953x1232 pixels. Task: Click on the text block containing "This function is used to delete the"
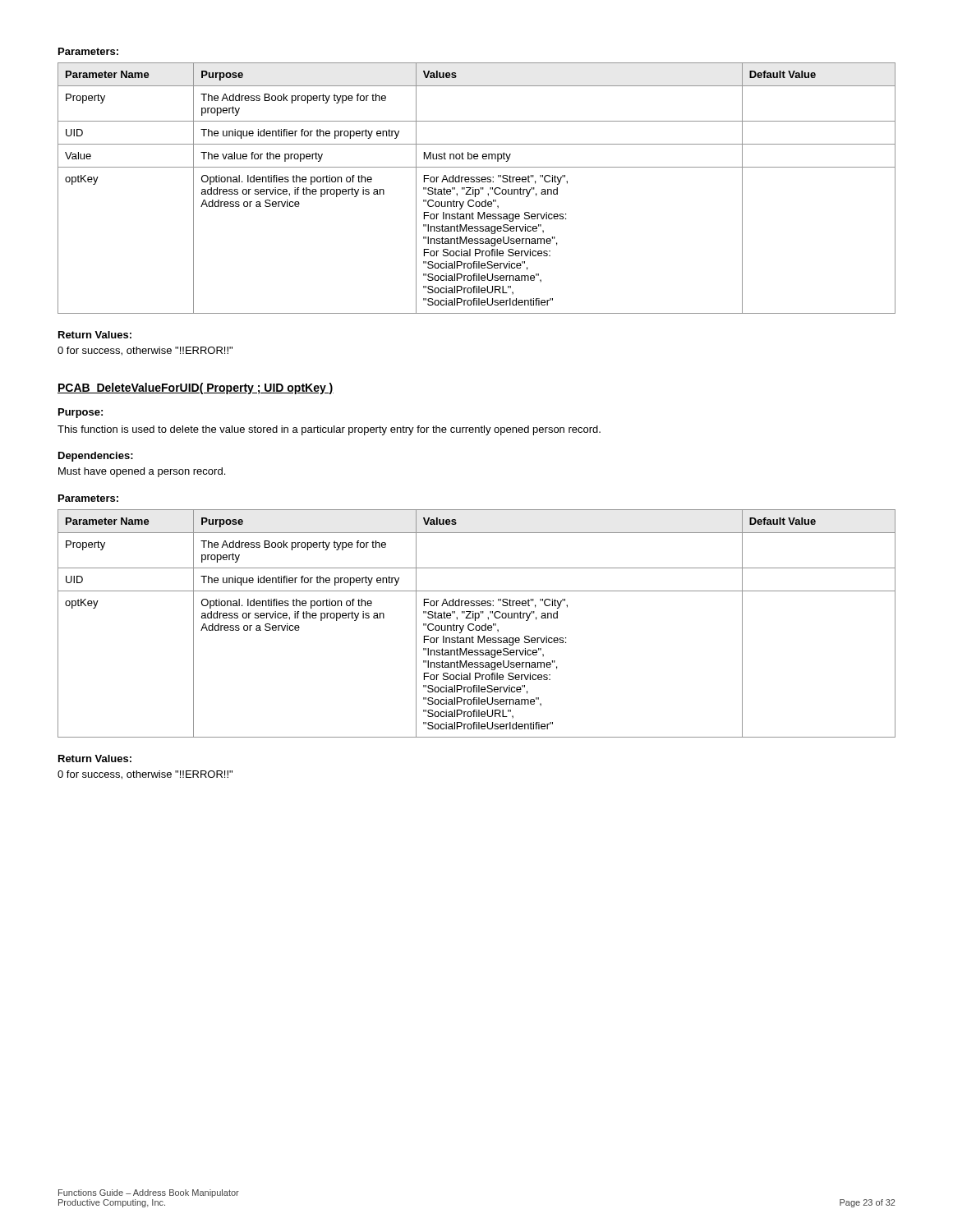[x=329, y=429]
